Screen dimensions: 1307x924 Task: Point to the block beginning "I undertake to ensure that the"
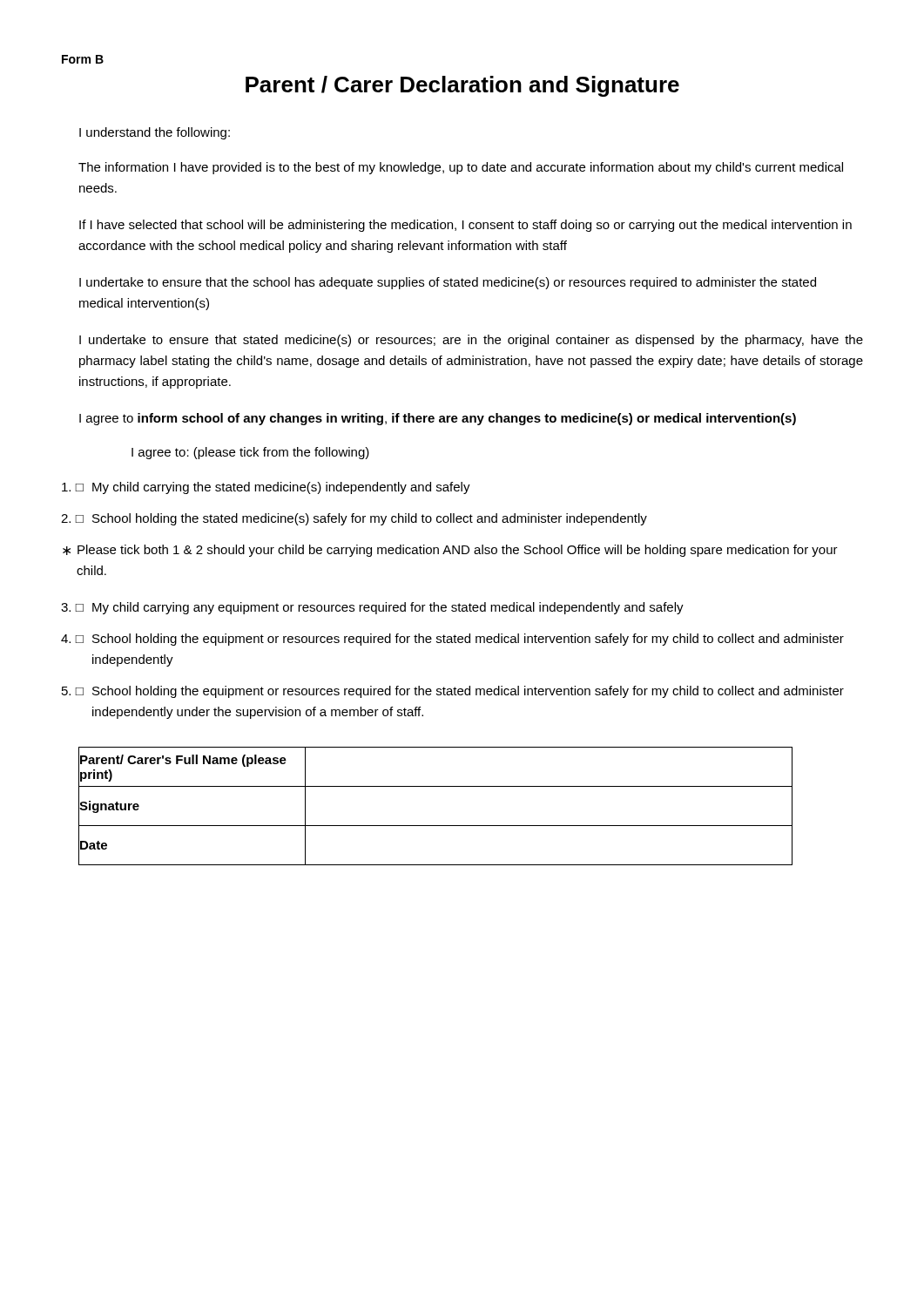(x=448, y=292)
